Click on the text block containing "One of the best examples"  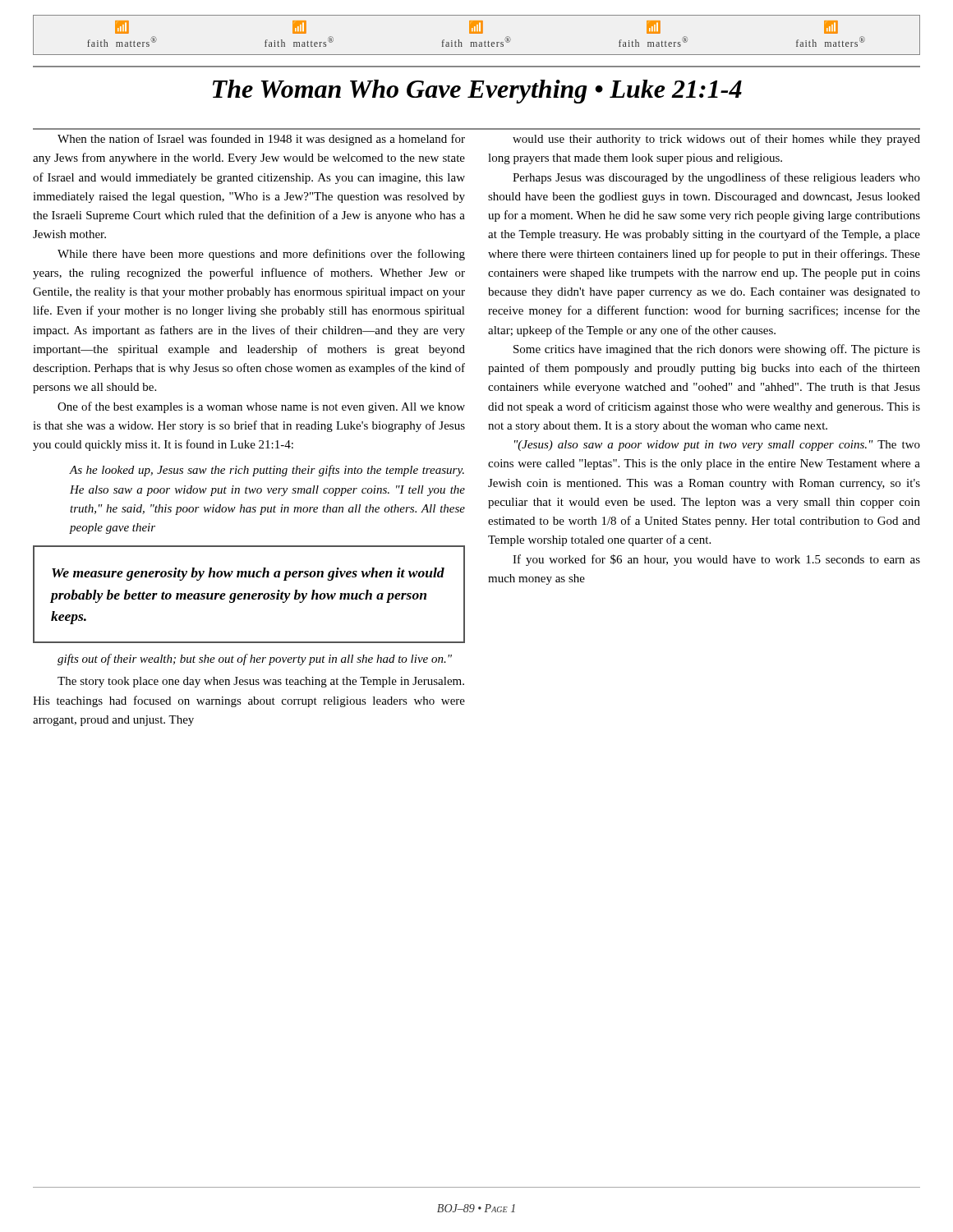coord(249,426)
